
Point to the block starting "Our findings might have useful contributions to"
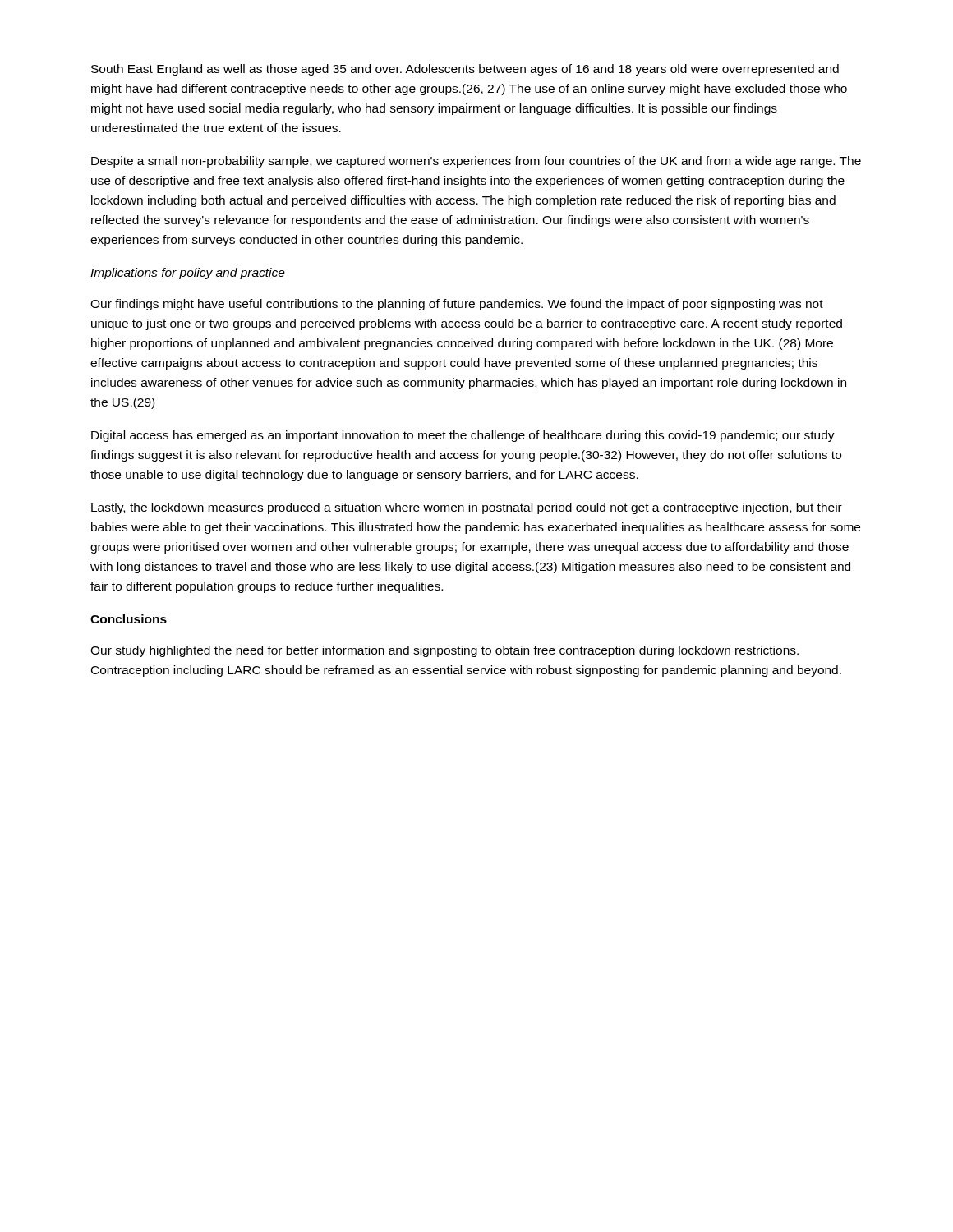(476, 353)
